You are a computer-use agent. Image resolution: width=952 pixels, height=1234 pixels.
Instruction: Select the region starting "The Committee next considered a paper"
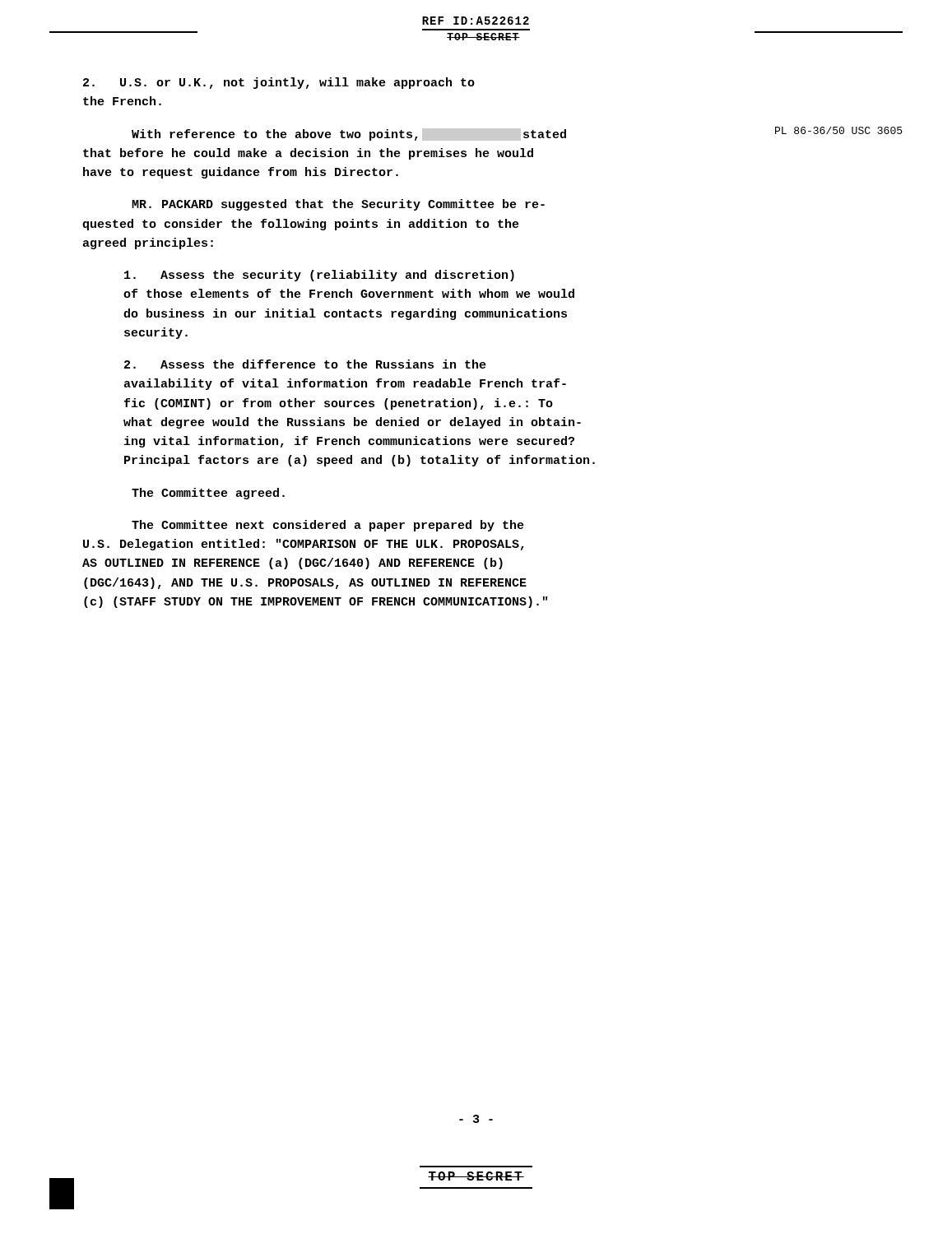[x=476, y=564]
